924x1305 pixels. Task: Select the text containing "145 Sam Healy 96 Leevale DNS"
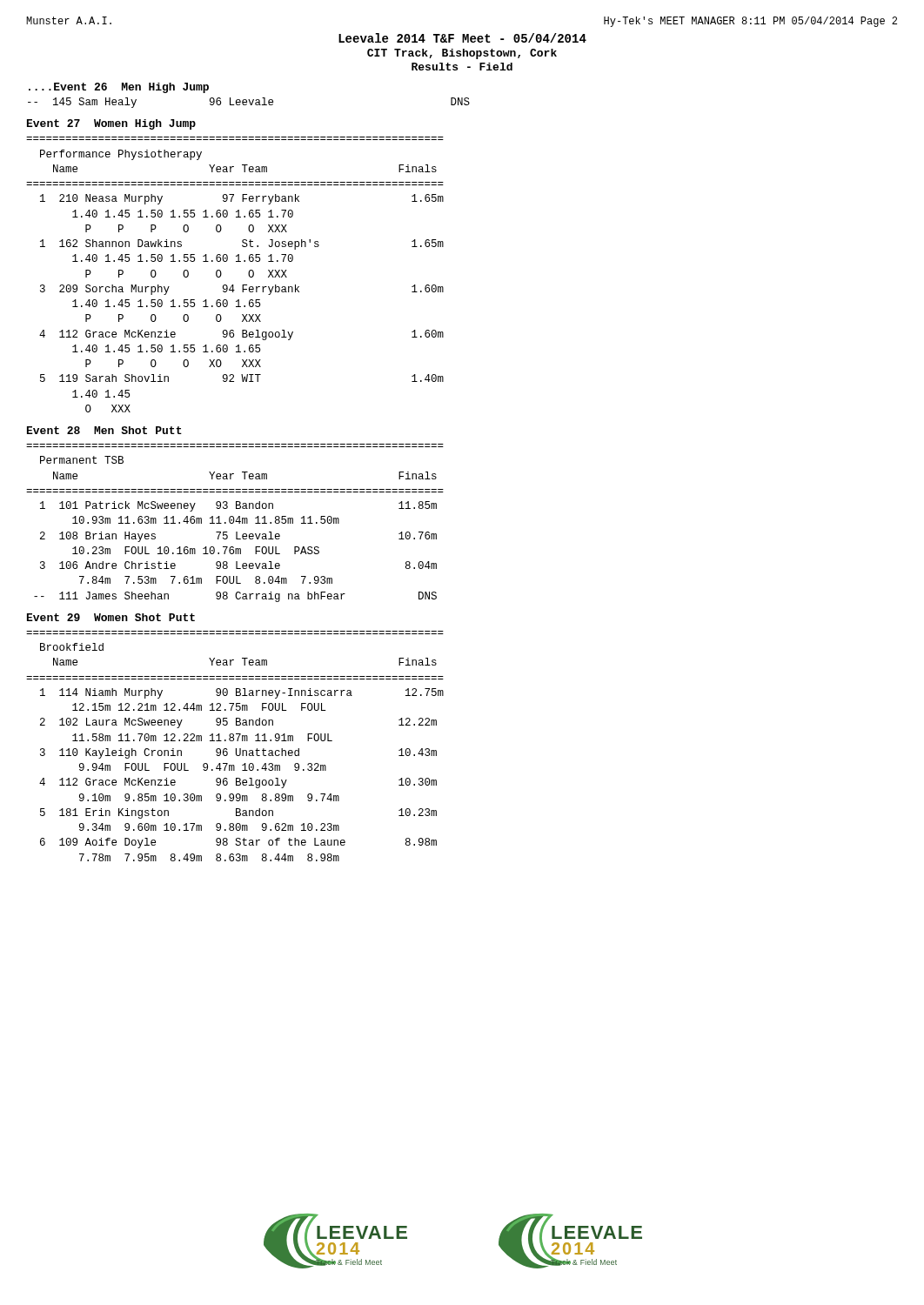[x=462, y=103]
